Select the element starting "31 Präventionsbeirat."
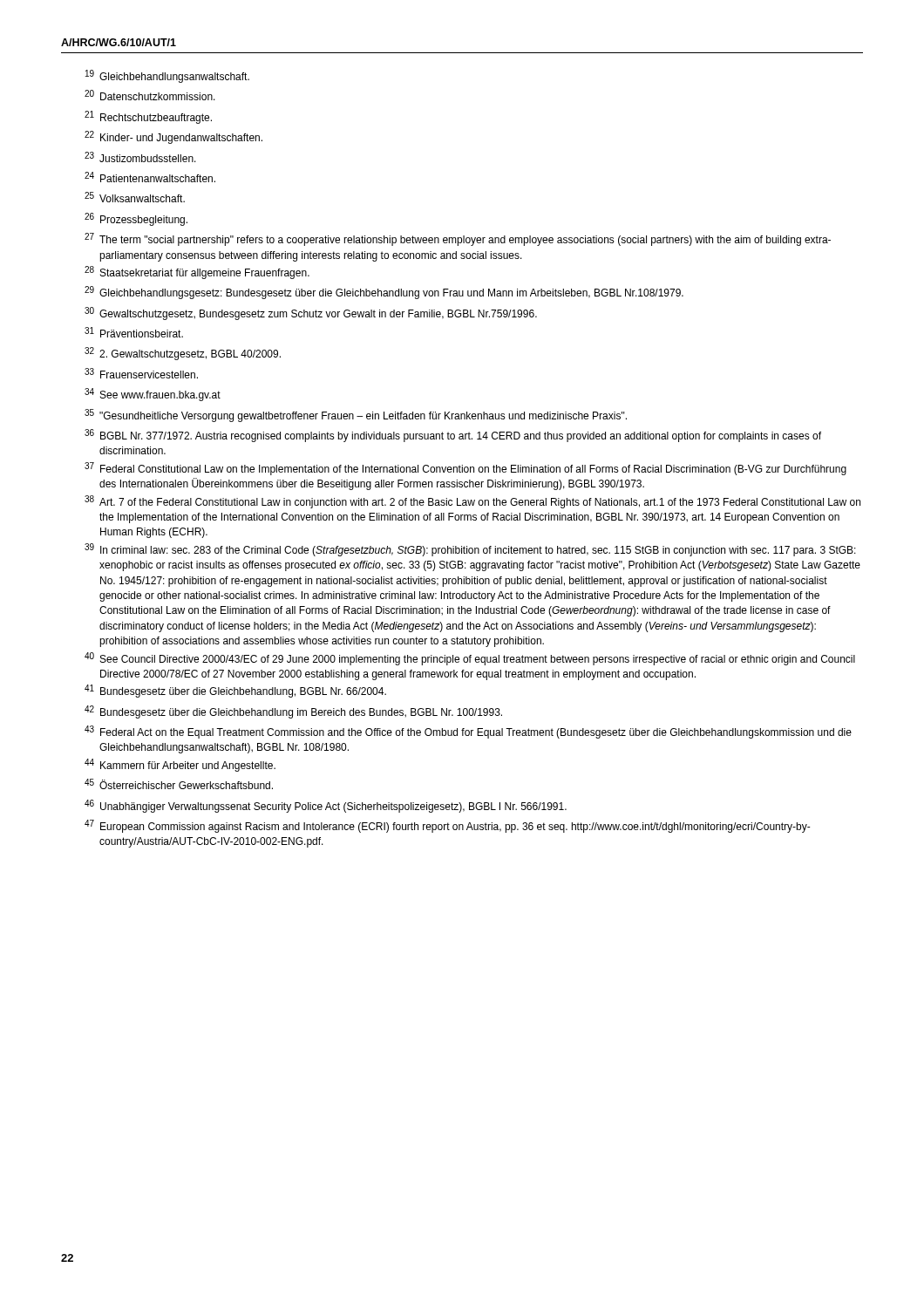The height and width of the screenshot is (1308, 924). pos(134,332)
